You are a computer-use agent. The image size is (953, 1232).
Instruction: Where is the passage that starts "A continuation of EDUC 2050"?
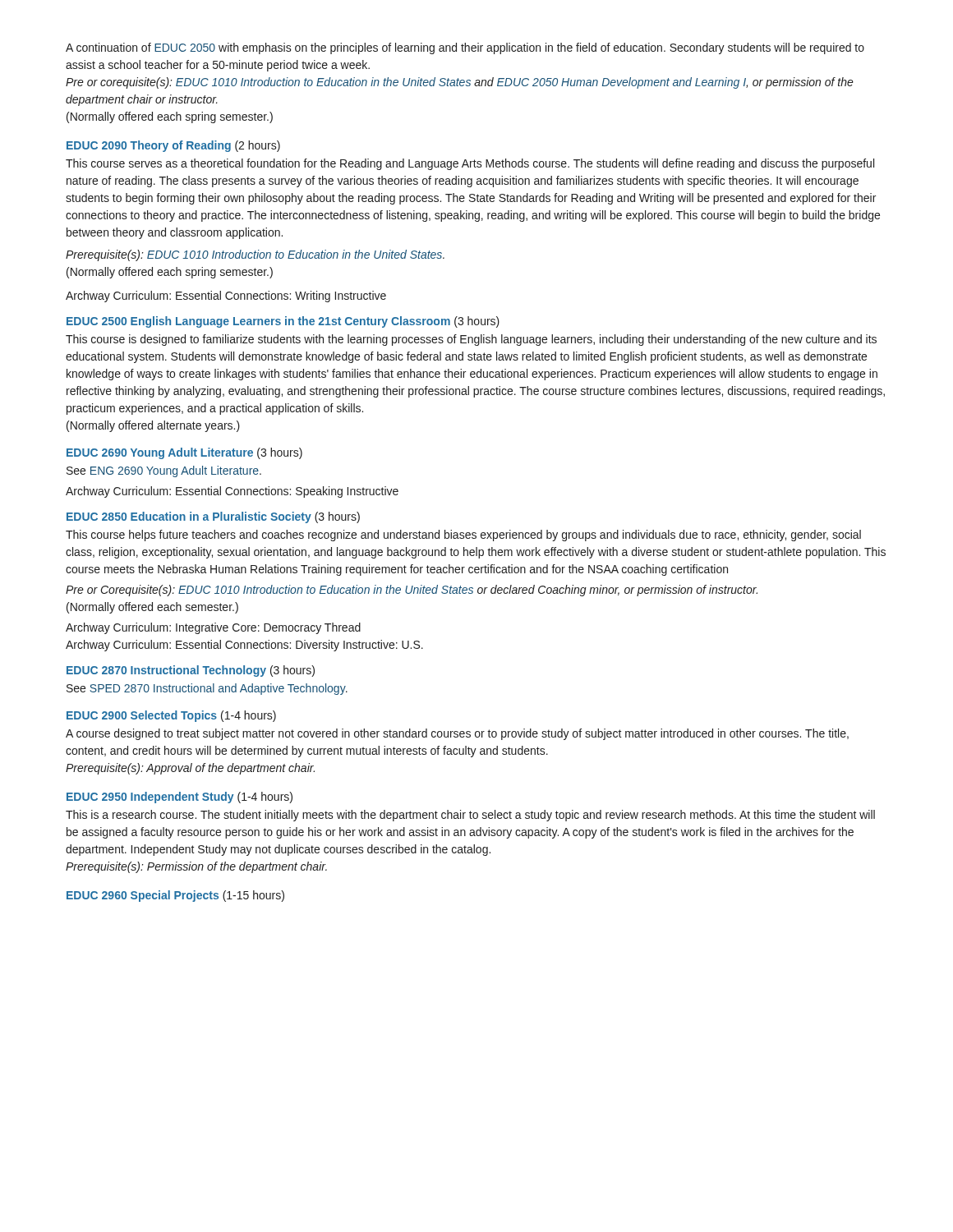click(x=465, y=82)
